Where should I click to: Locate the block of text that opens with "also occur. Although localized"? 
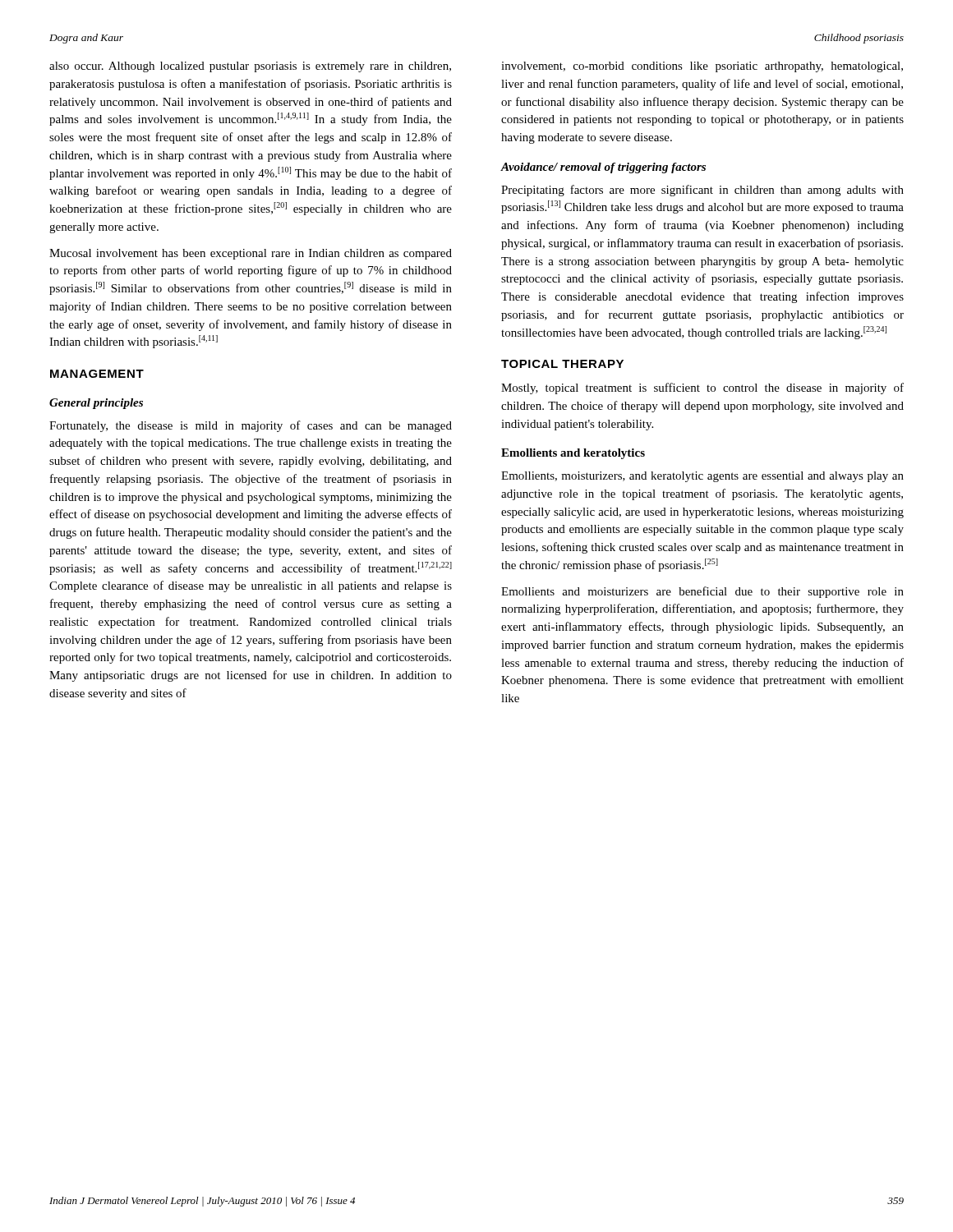(251, 147)
